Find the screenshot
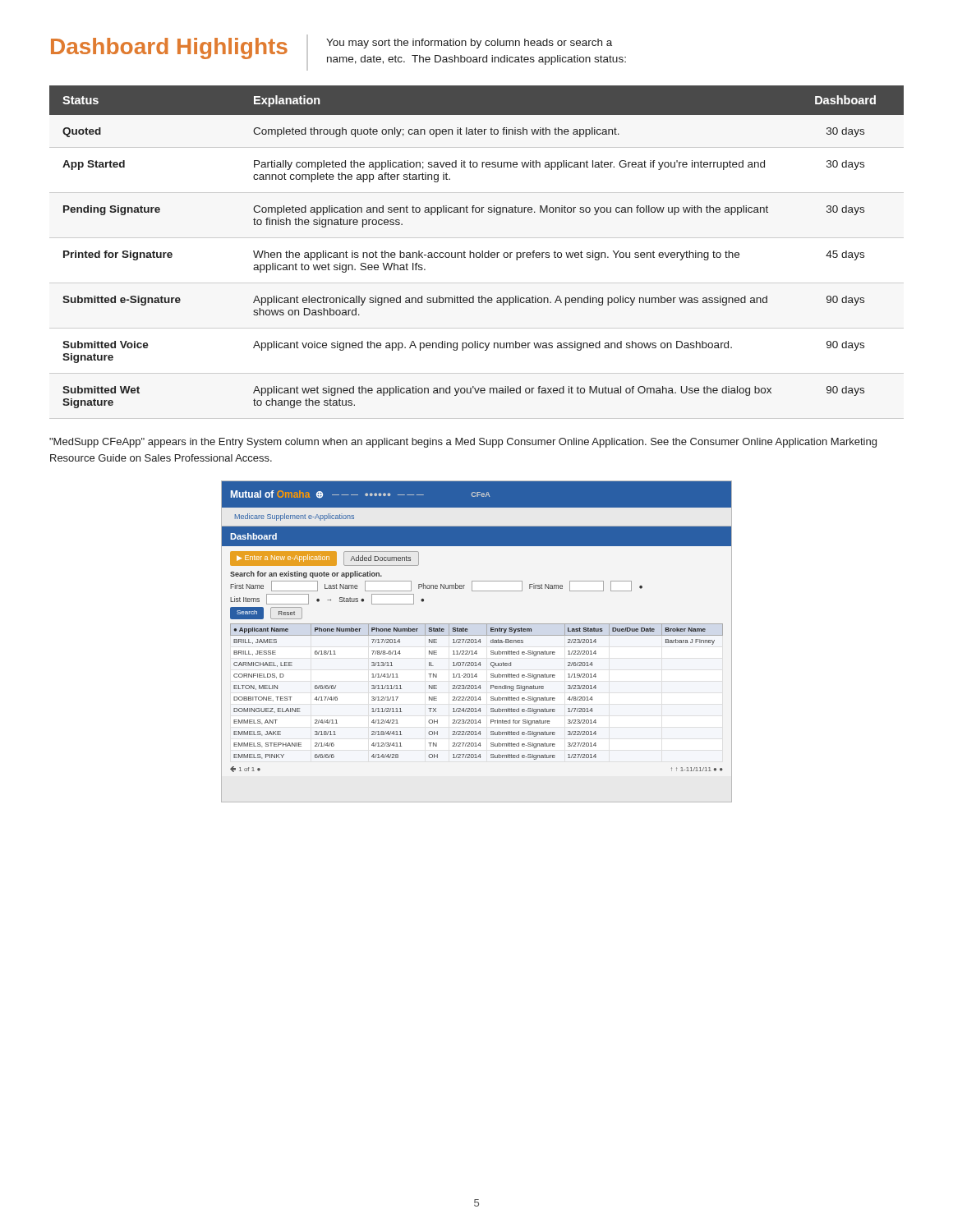 [x=476, y=641]
